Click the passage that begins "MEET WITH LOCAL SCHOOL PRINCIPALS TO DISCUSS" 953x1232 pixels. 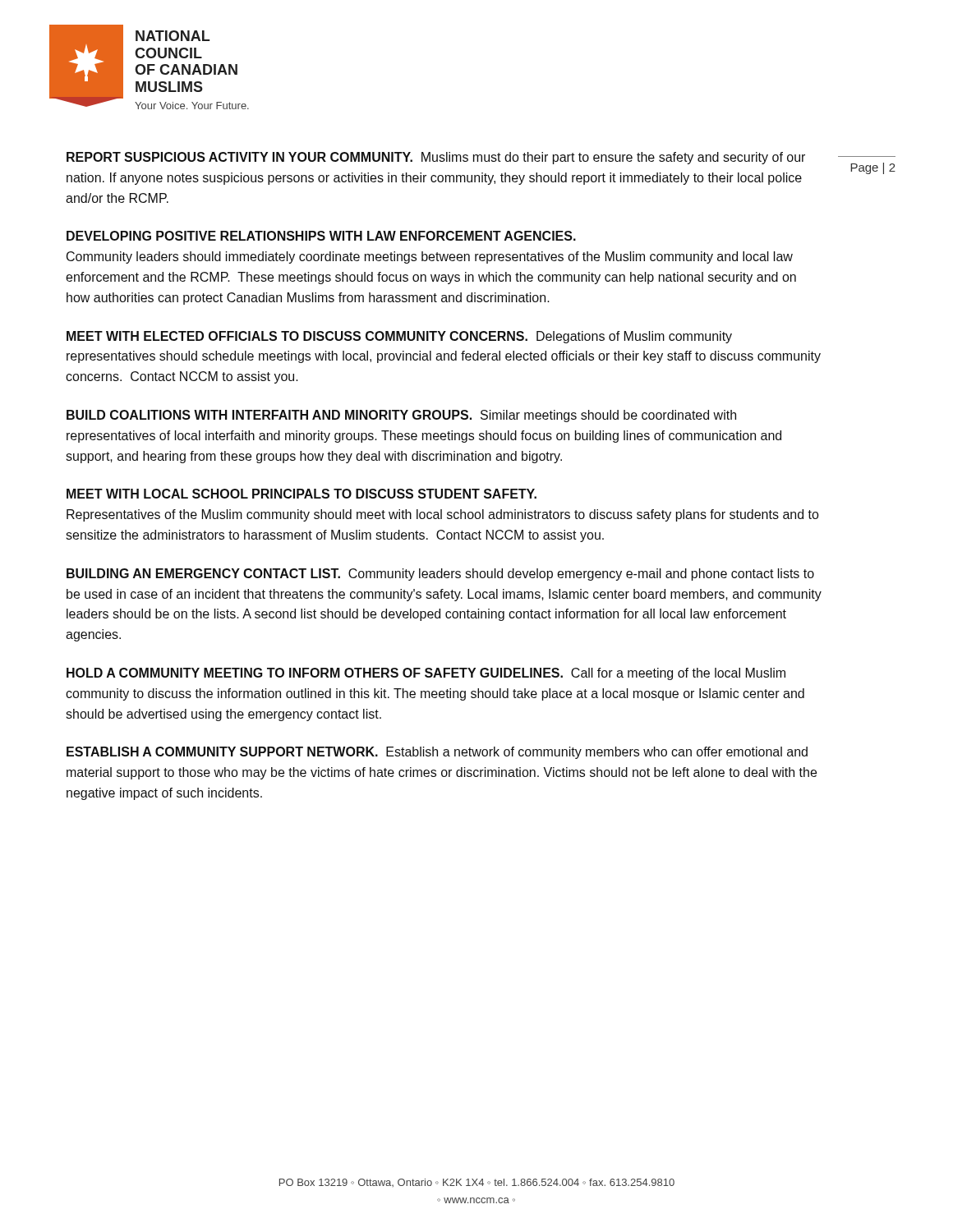[x=442, y=515]
